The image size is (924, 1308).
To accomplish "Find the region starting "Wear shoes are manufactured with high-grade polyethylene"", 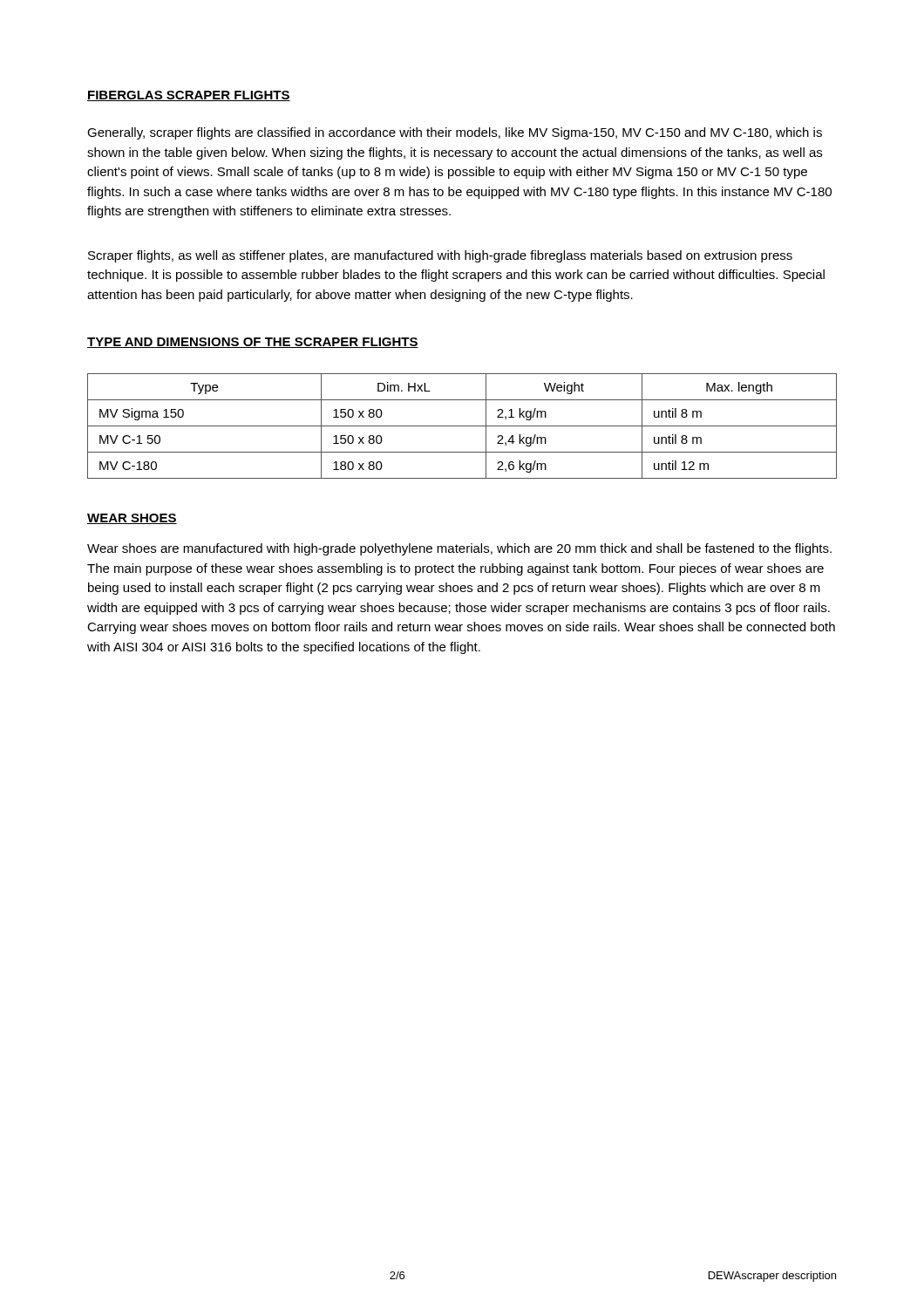I will (x=461, y=597).
